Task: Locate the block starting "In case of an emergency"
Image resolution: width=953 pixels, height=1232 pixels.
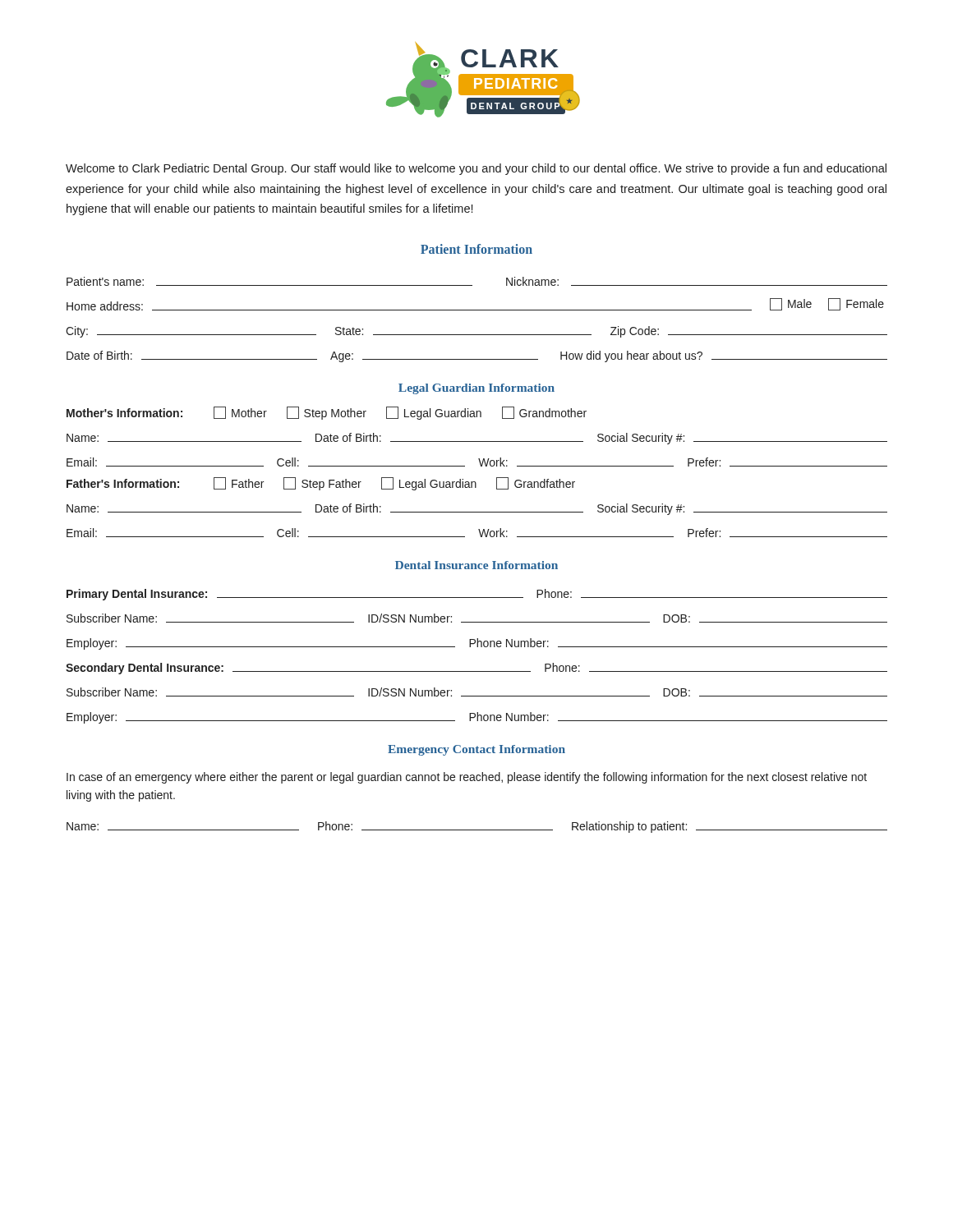Action: (x=466, y=786)
